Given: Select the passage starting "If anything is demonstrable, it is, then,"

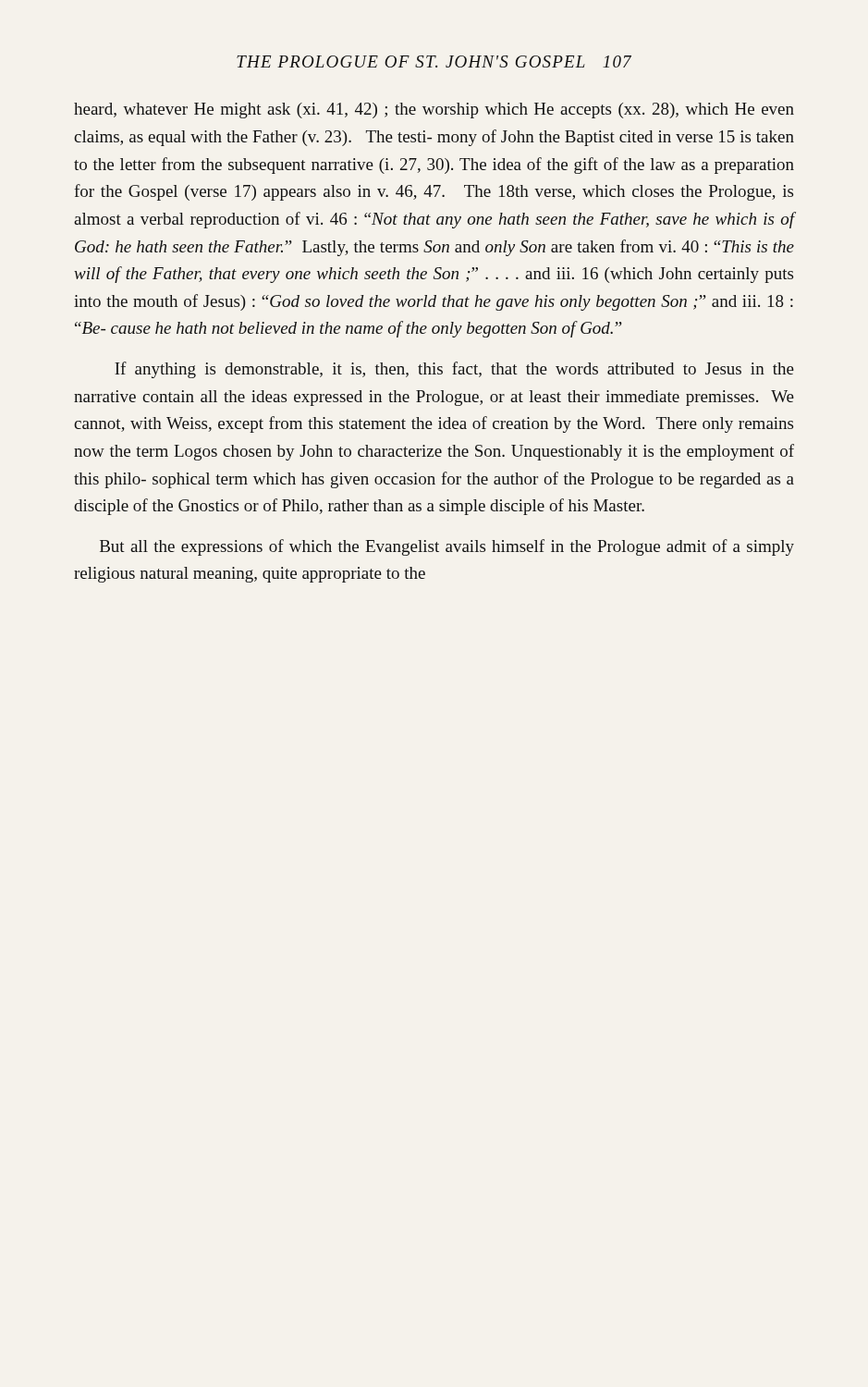Looking at the screenshot, I should click(x=434, y=437).
